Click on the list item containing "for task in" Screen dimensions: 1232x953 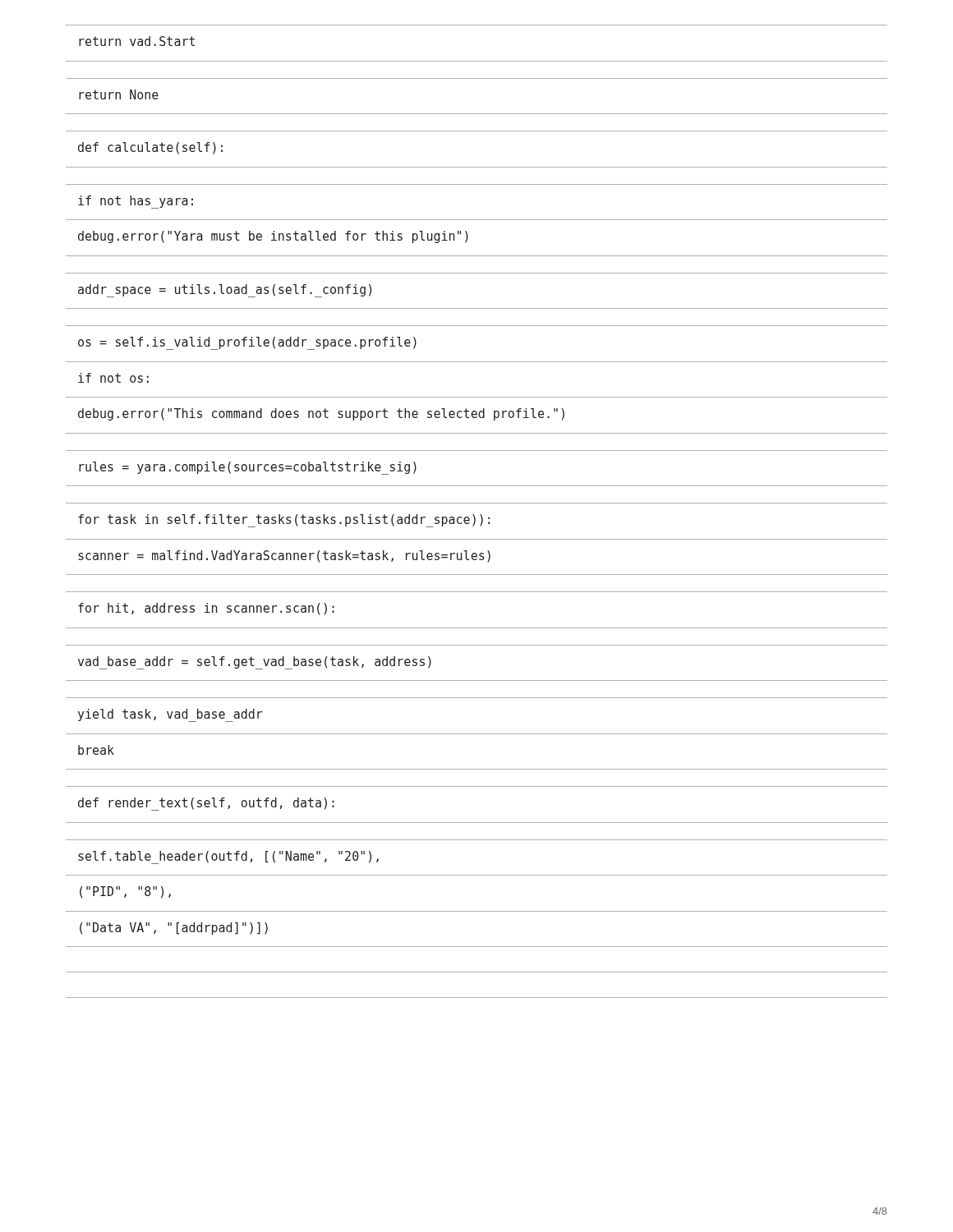[x=285, y=520]
